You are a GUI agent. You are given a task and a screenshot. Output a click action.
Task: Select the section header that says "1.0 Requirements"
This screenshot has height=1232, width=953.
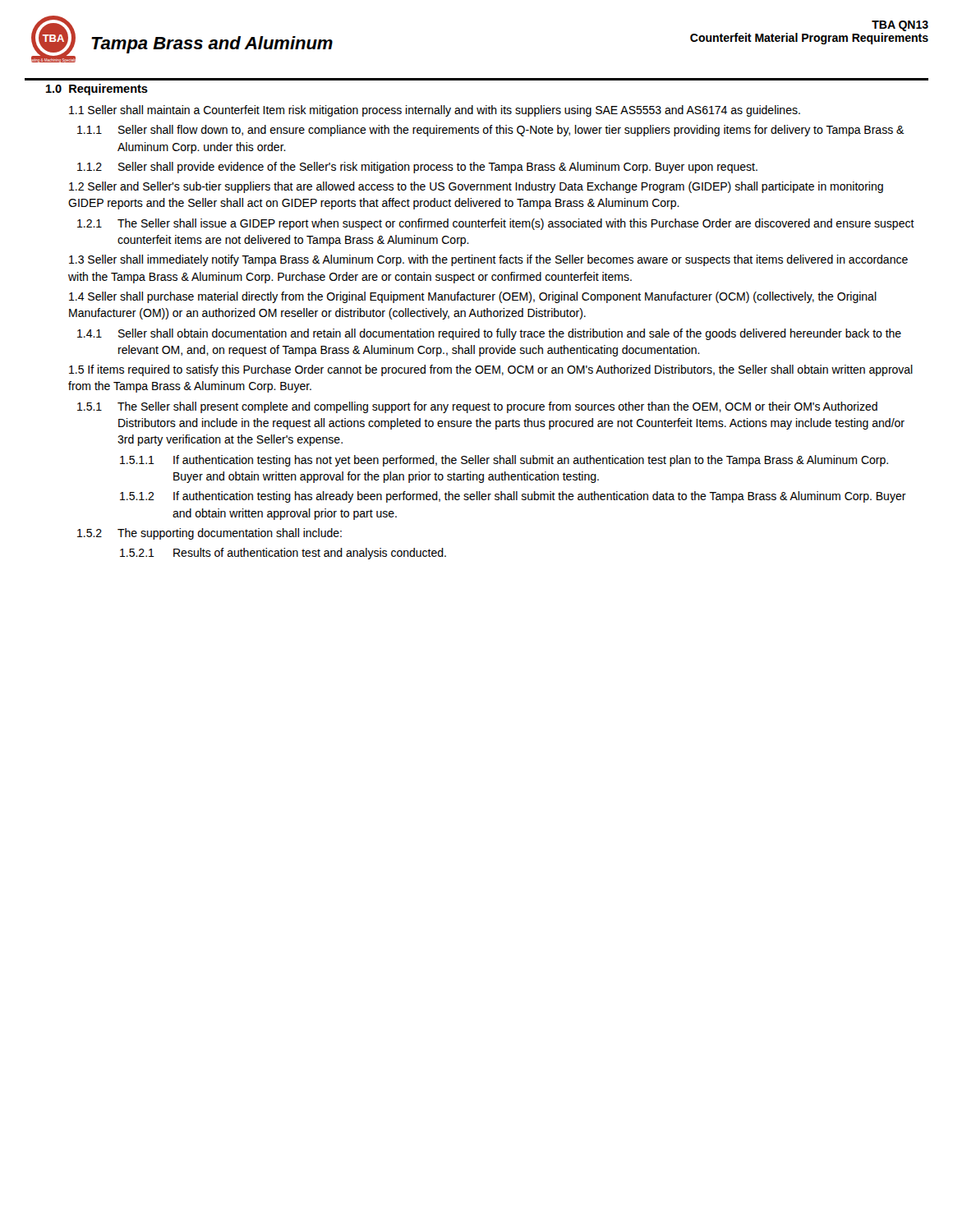click(96, 89)
